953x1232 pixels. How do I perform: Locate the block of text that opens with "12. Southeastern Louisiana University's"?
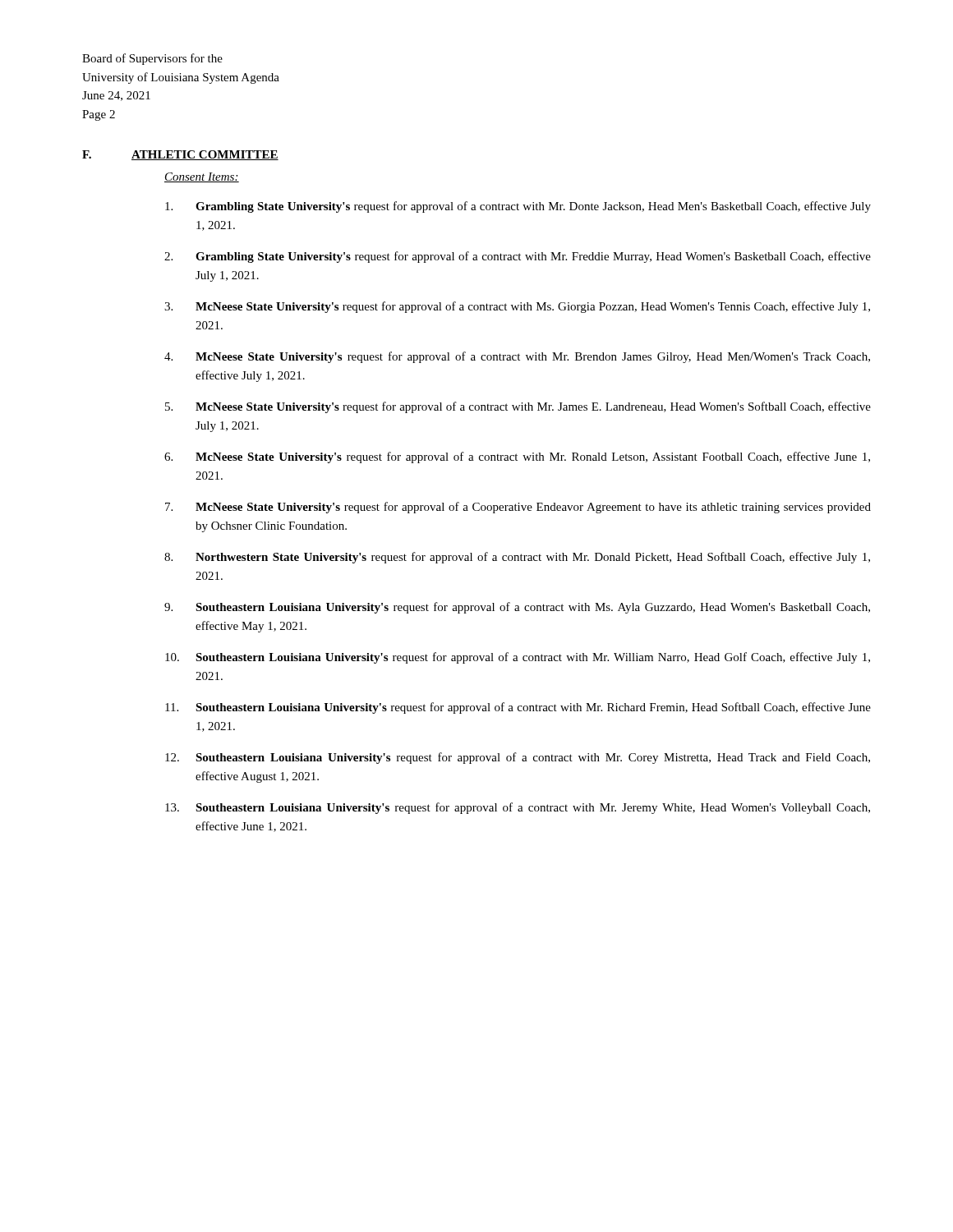[x=518, y=767]
